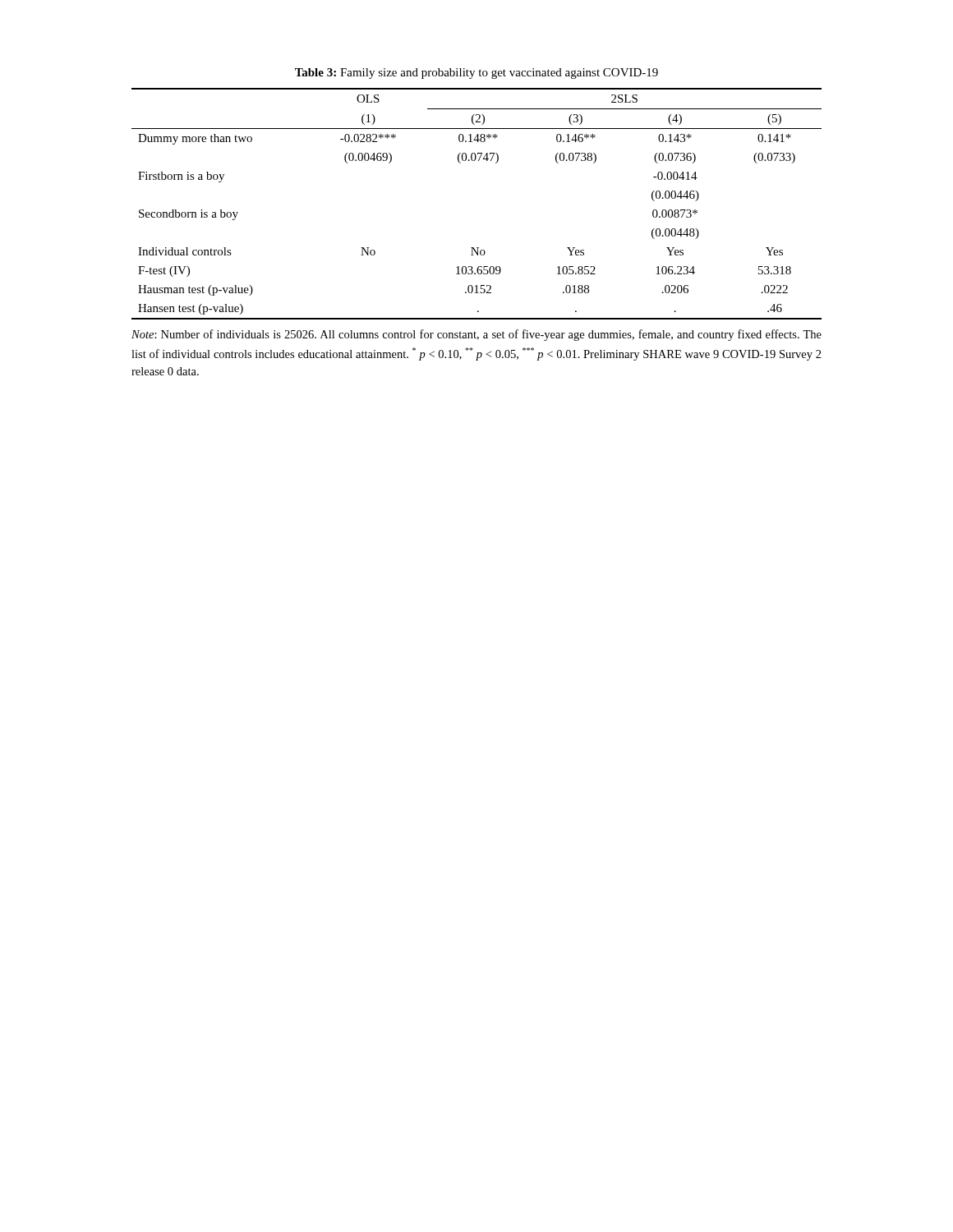The width and height of the screenshot is (953, 1232).
Task: Find the table that mentions "Individual controls"
Action: [476, 204]
